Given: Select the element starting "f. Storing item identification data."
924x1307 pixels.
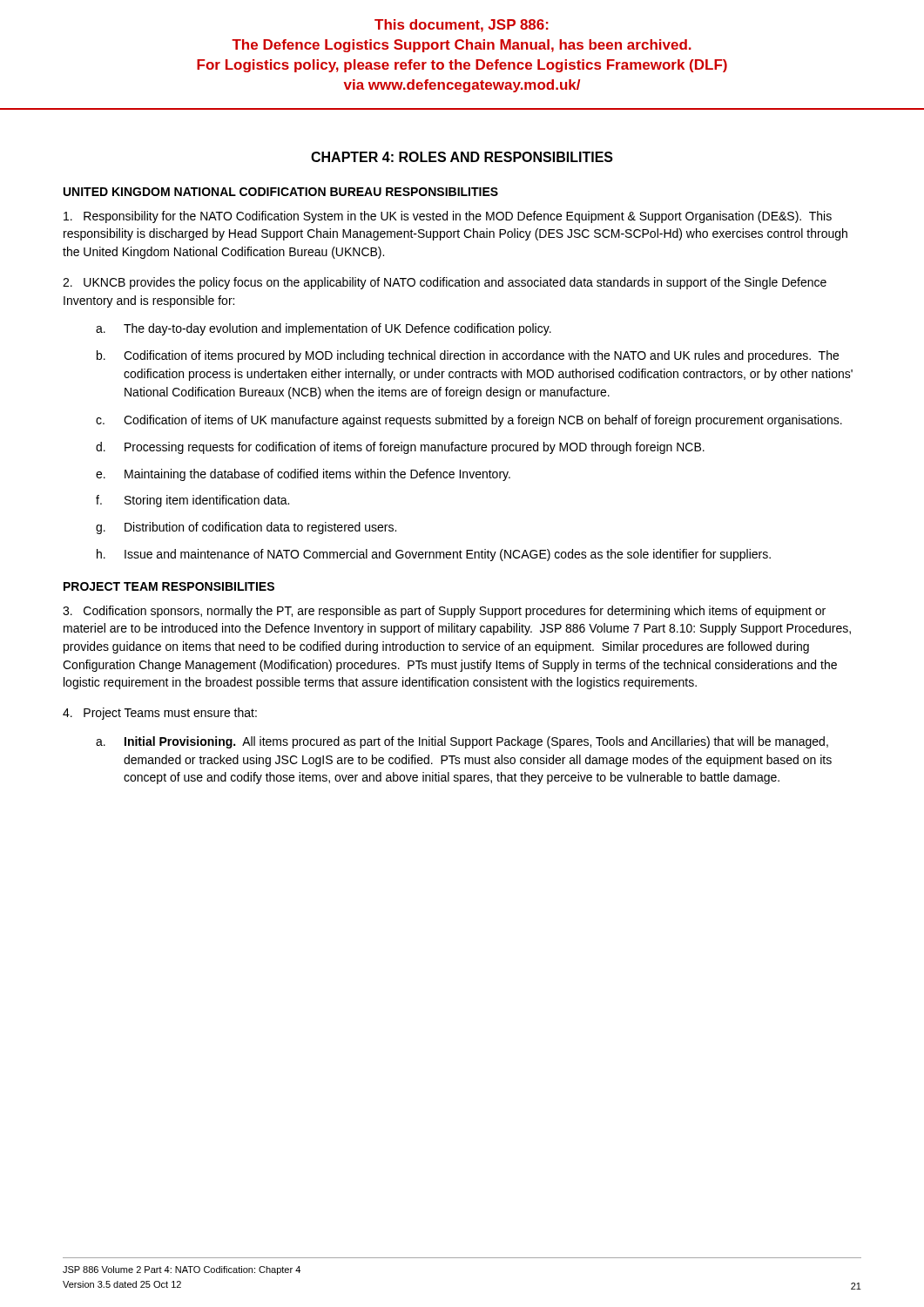Looking at the screenshot, I should 193,501.
